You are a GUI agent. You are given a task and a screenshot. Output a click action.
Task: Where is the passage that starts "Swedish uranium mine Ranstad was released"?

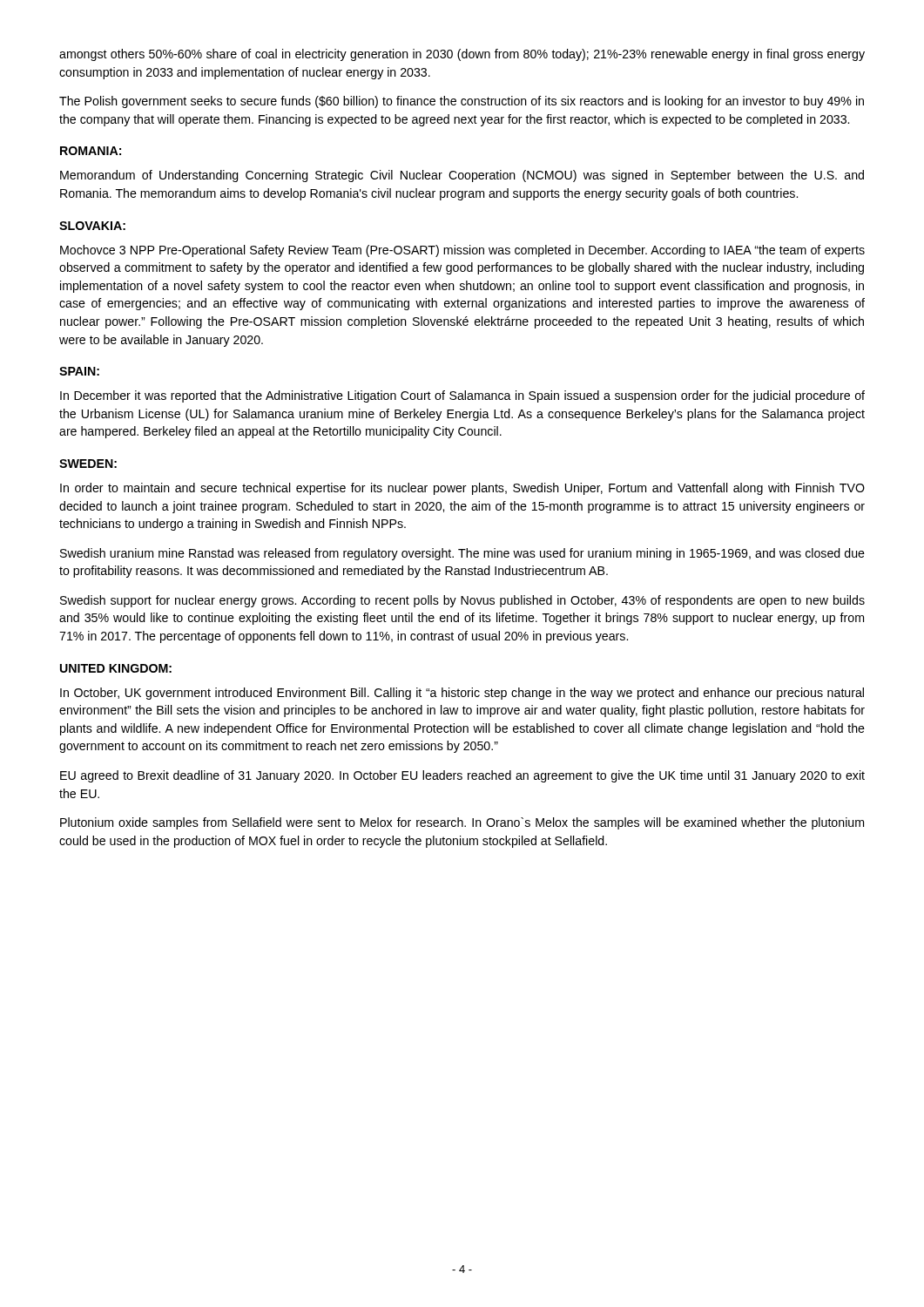[462, 562]
